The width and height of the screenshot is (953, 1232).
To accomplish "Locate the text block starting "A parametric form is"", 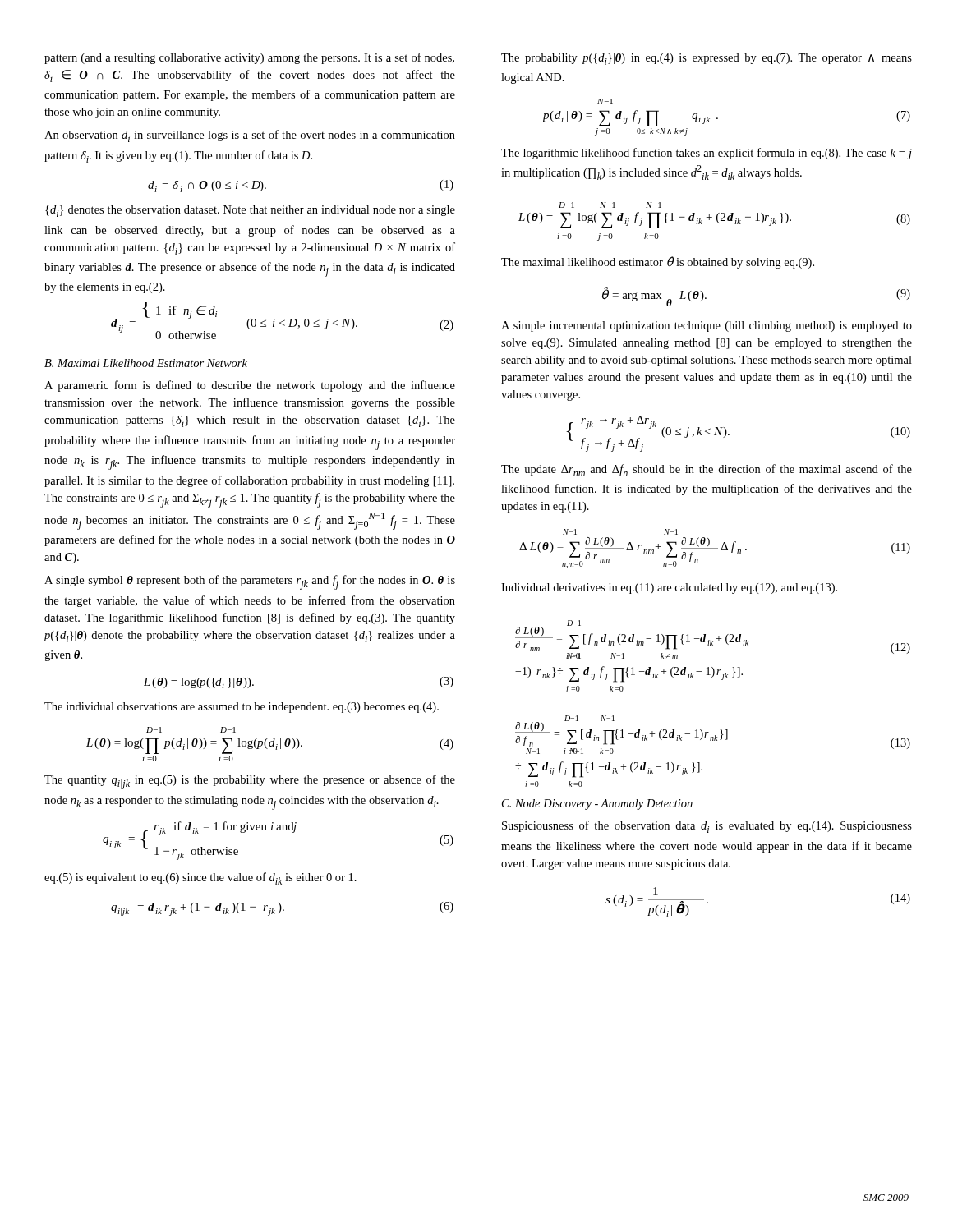I will coord(250,472).
